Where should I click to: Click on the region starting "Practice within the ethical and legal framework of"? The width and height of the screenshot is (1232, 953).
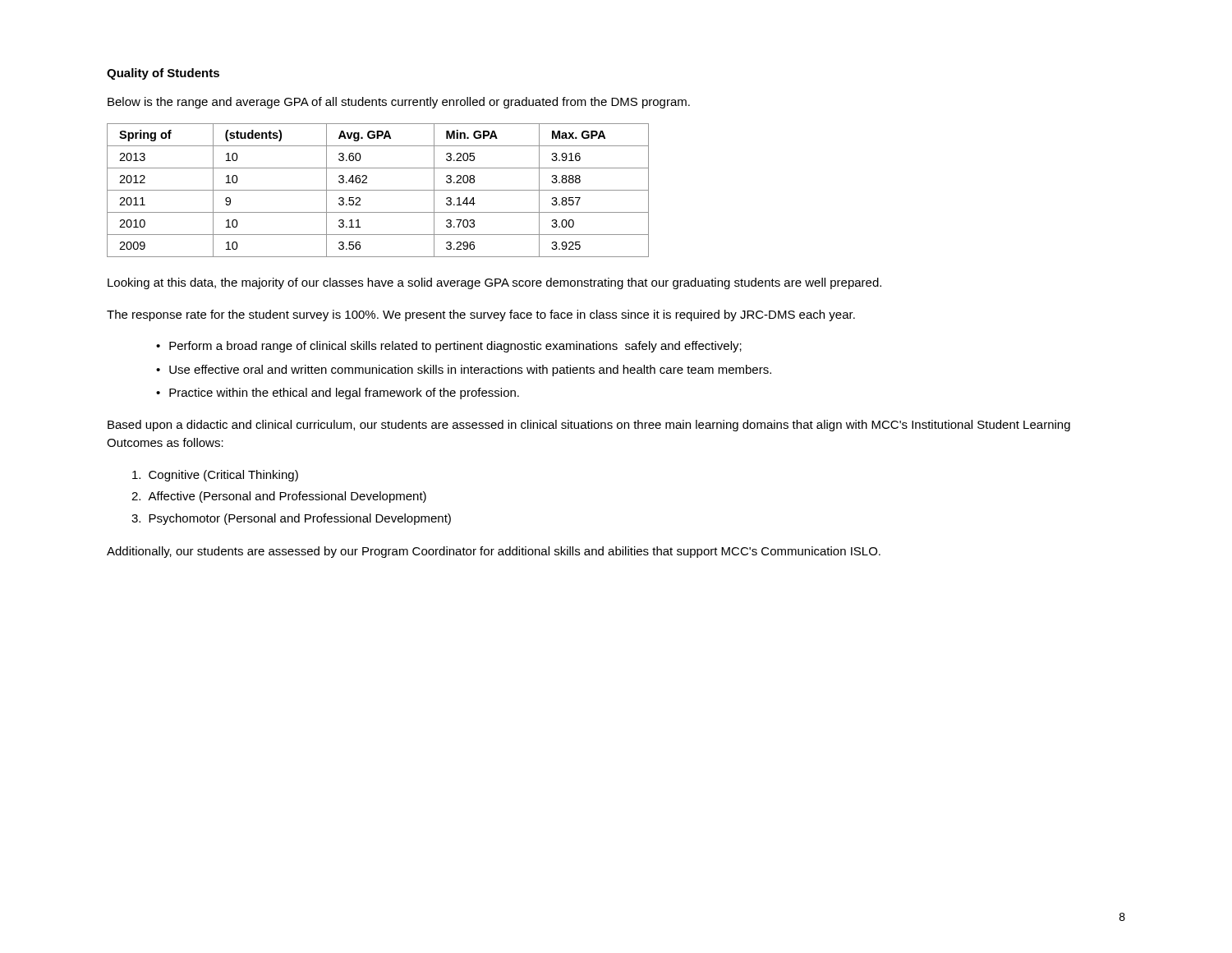tap(344, 392)
